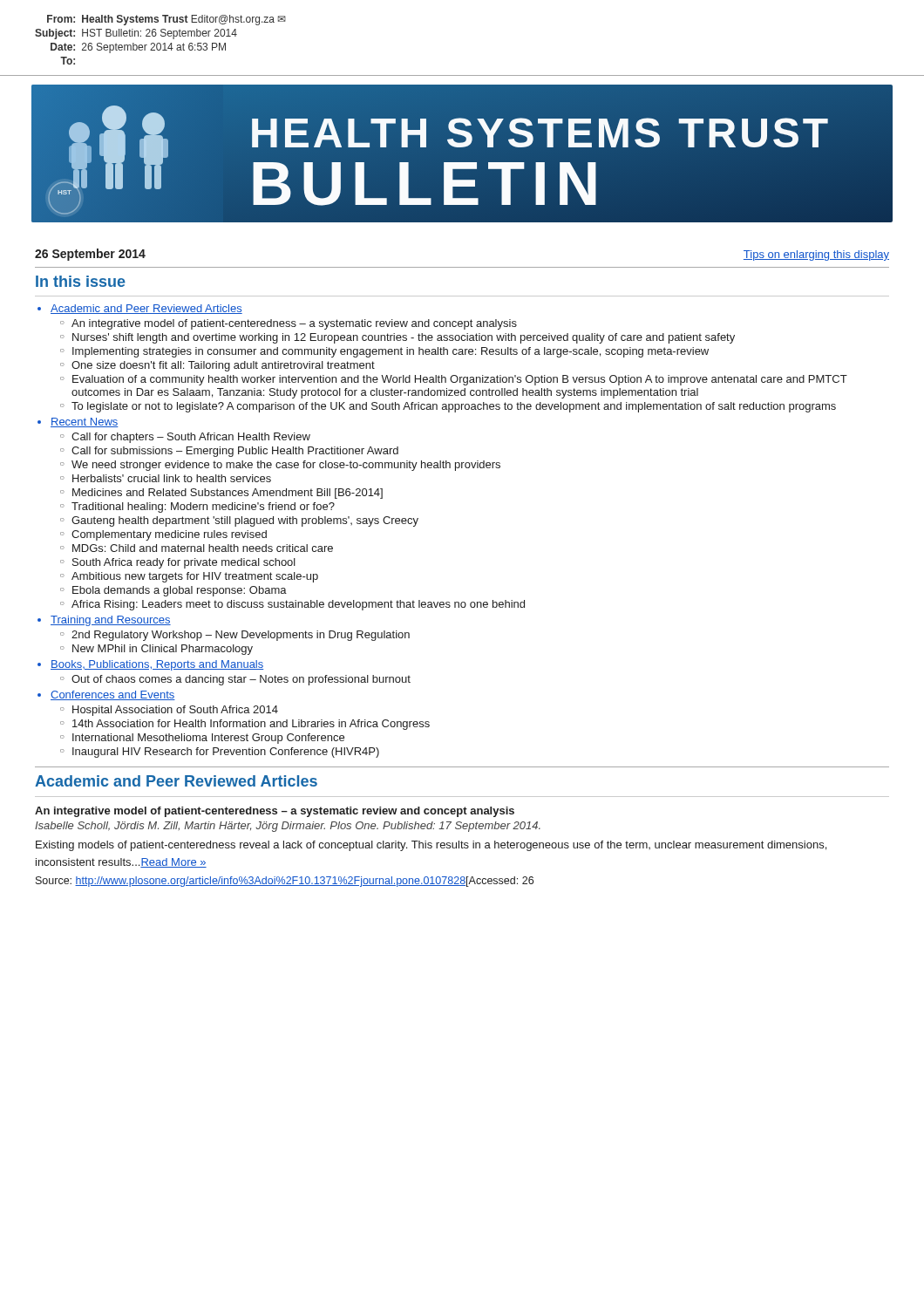Image resolution: width=924 pixels, height=1308 pixels.
Task: Click the passage that begins "Training and Resources ○2nd Regulatory Workshop – New"
Action: (111, 621)
